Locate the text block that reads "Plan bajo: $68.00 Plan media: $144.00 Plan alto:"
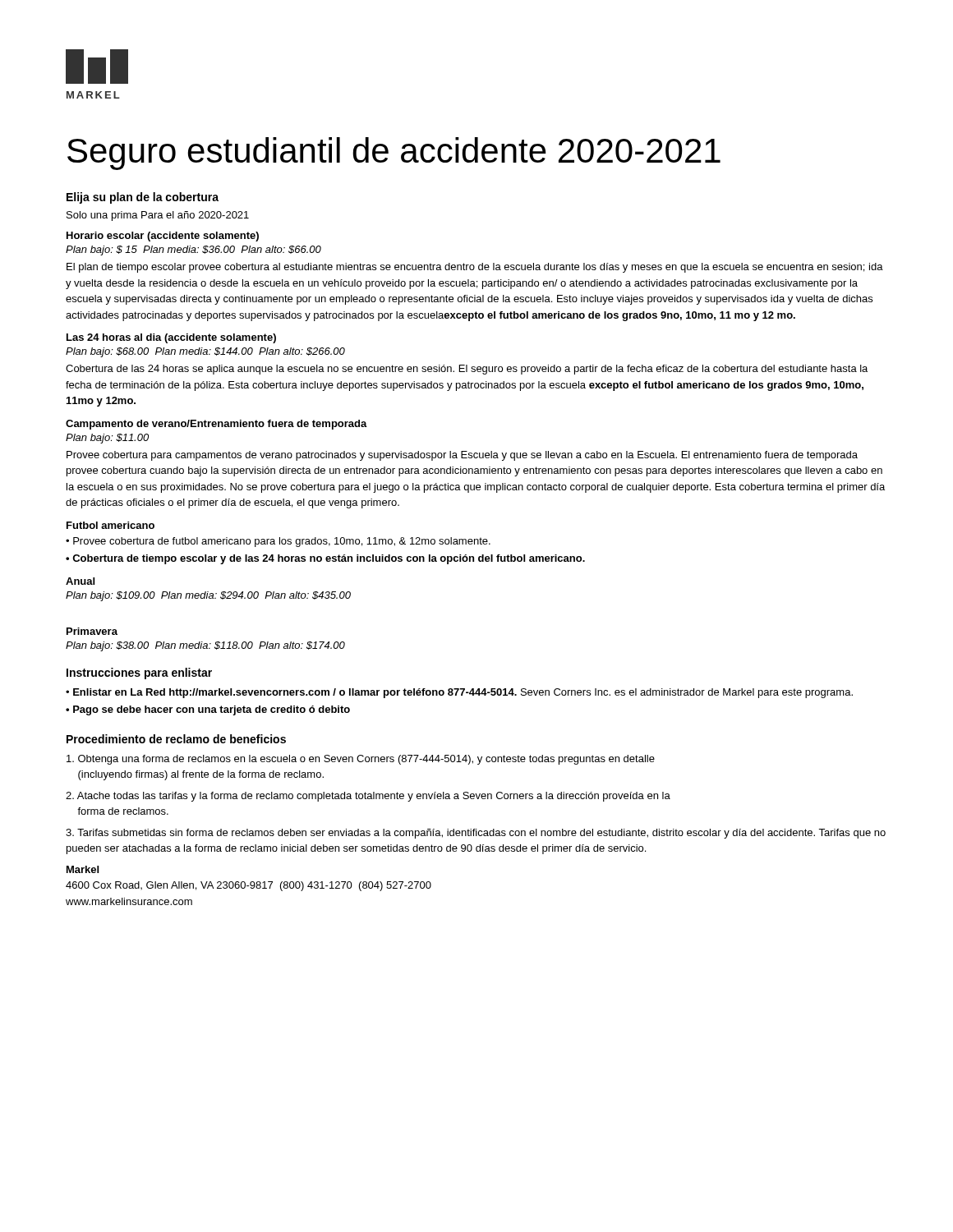This screenshot has width=953, height=1232. [205, 351]
